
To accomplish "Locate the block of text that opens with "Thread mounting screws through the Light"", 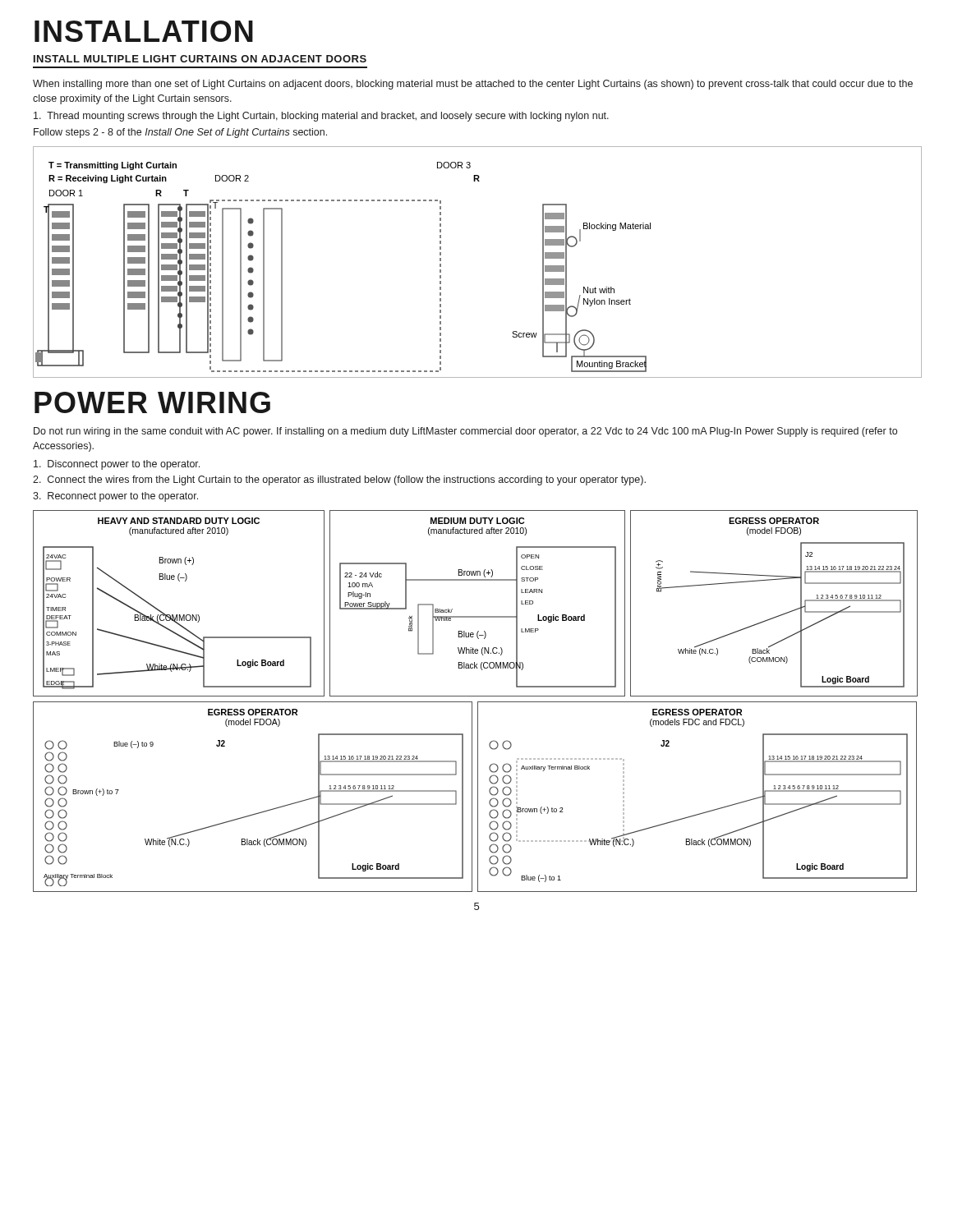I will click(476, 117).
